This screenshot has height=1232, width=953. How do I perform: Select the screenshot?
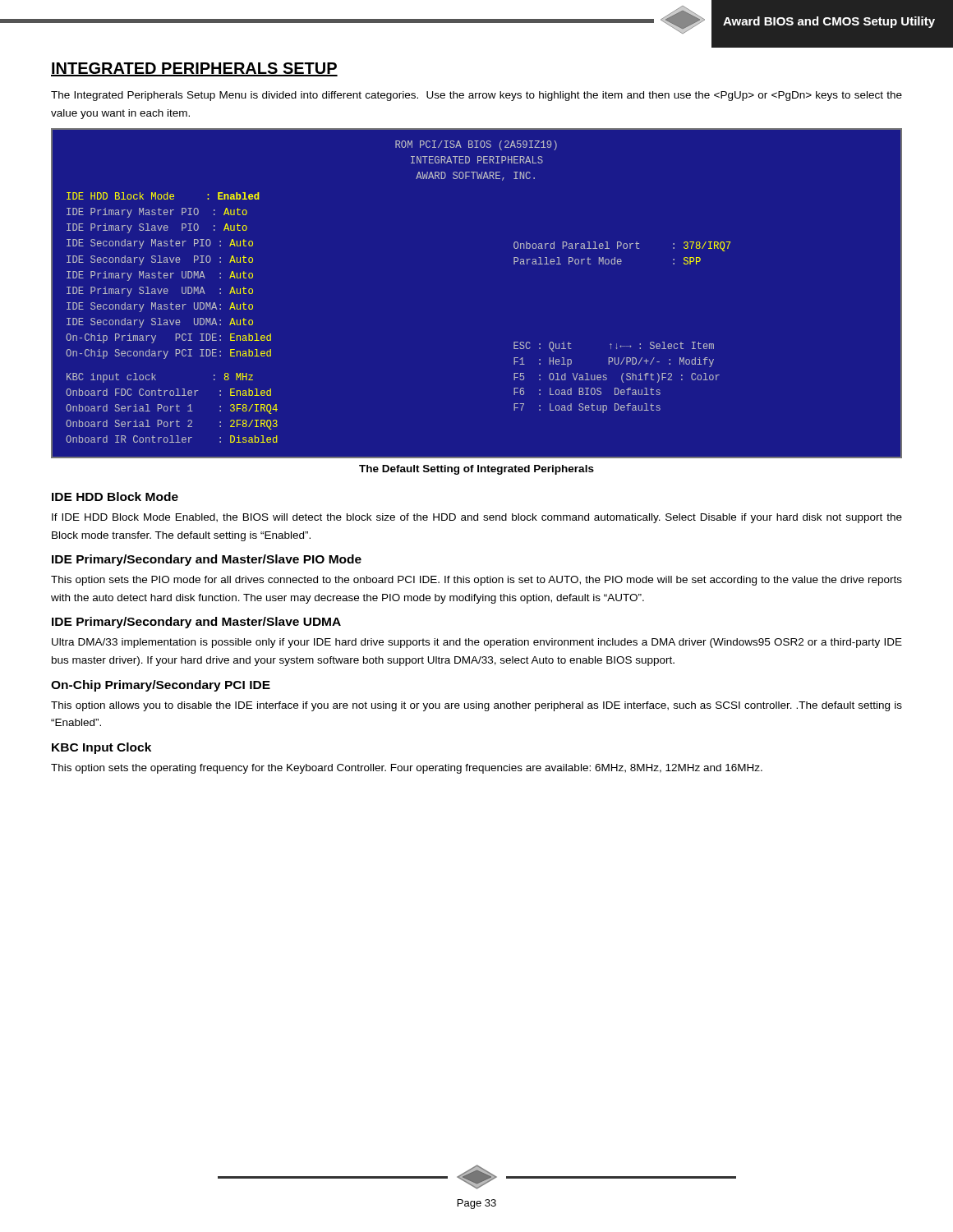tap(476, 293)
